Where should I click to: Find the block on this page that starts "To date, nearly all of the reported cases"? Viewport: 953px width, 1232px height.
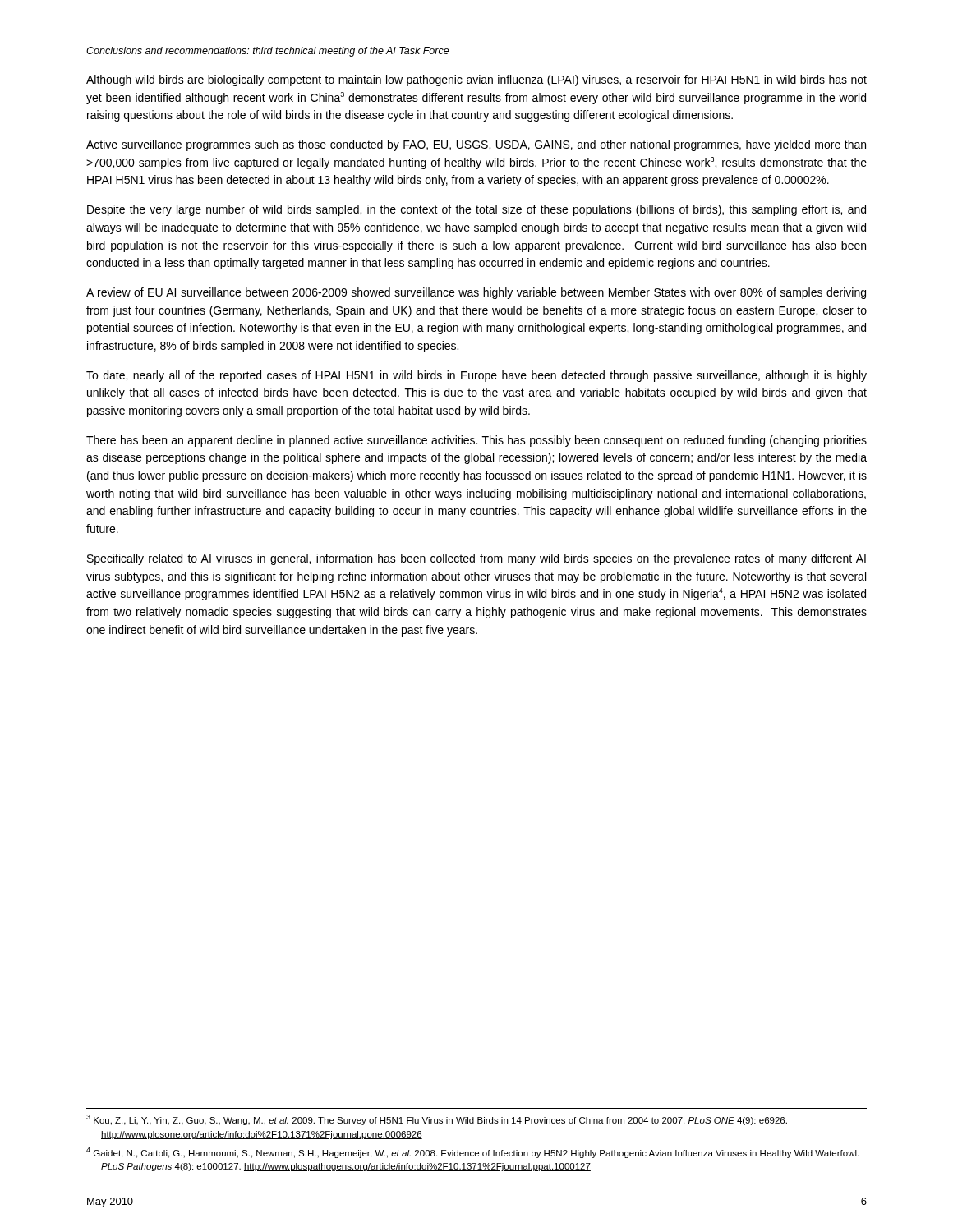click(476, 393)
